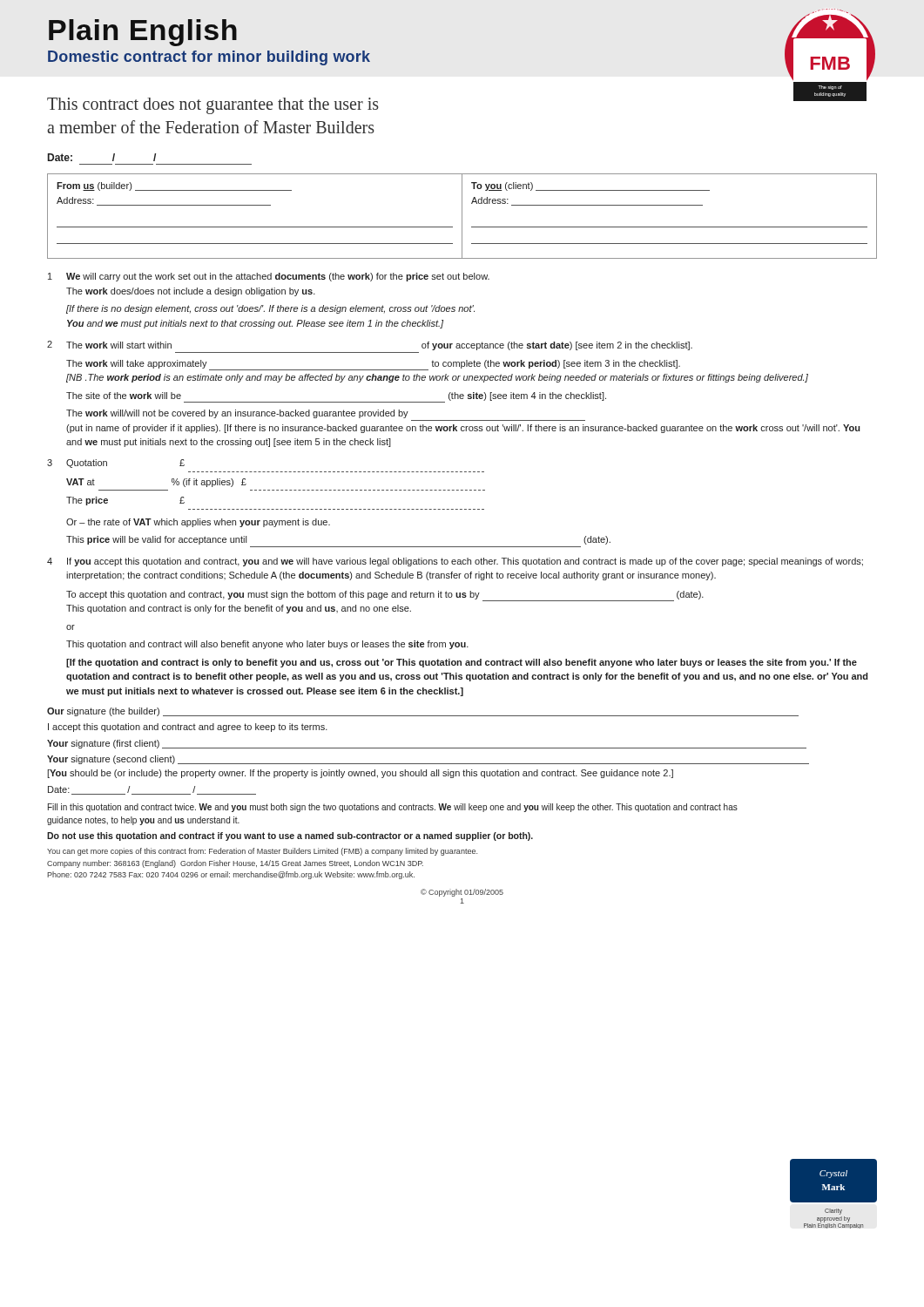
Task: Locate the region starting "I accept this"
Action: pos(187,727)
